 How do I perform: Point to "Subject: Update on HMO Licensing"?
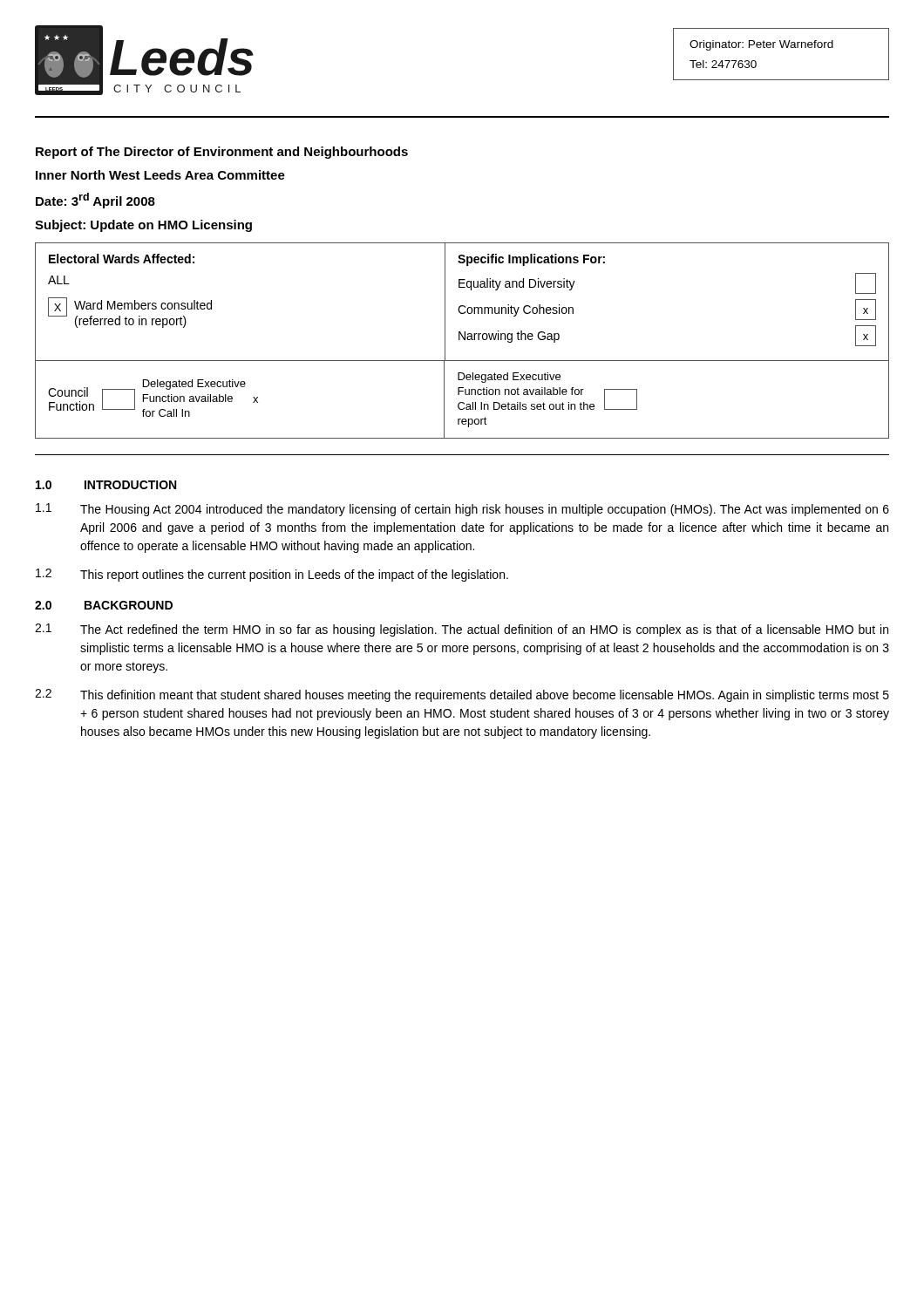tap(144, 225)
